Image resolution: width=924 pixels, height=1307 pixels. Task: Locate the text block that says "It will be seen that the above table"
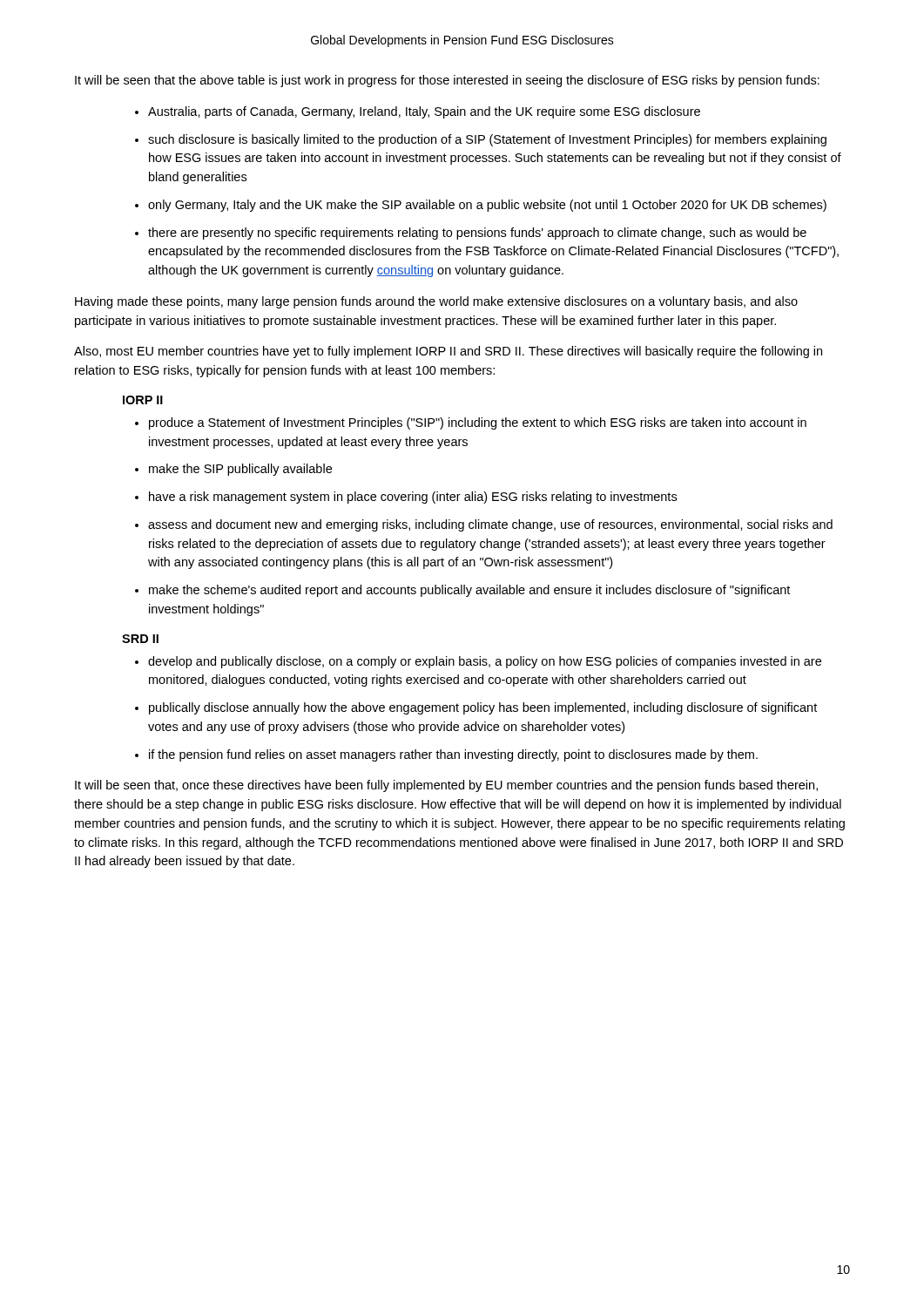tap(447, 80)
